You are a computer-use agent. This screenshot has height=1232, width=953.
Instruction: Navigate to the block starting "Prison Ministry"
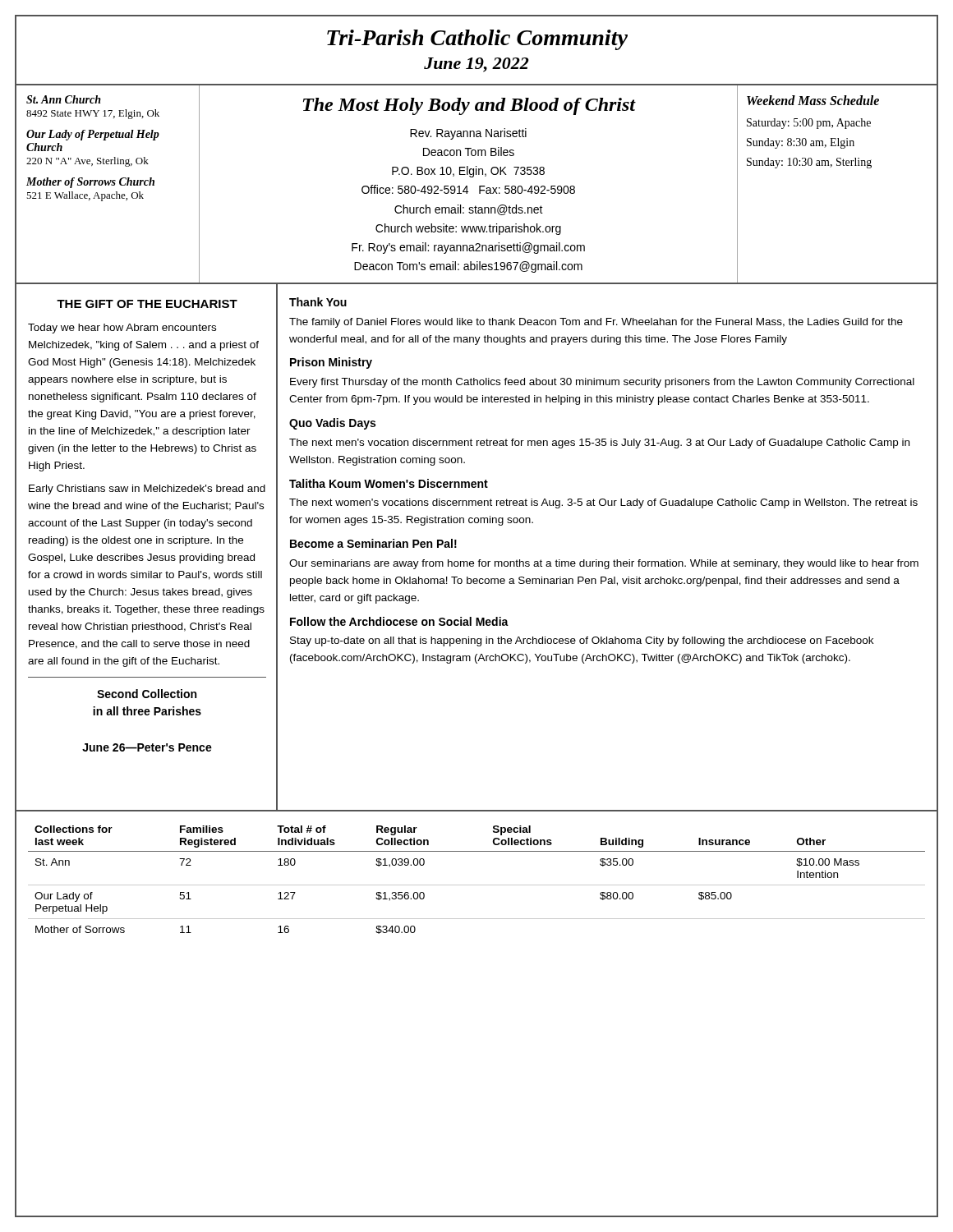[331, 363]
